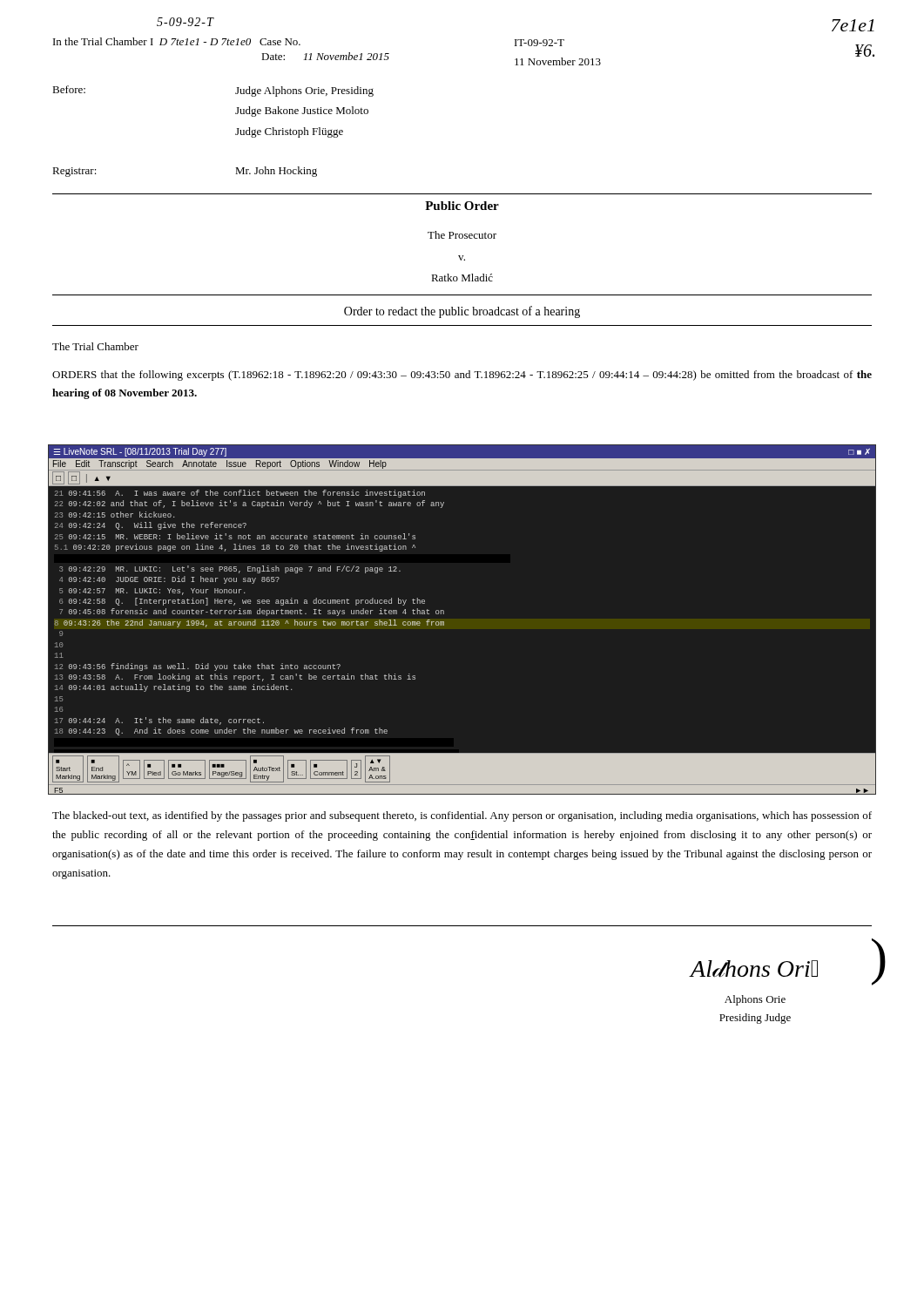Navigate to the region starting "The blacked-out text,"
The width and height of the screenshot is (924, 1307).
(462, 844)
